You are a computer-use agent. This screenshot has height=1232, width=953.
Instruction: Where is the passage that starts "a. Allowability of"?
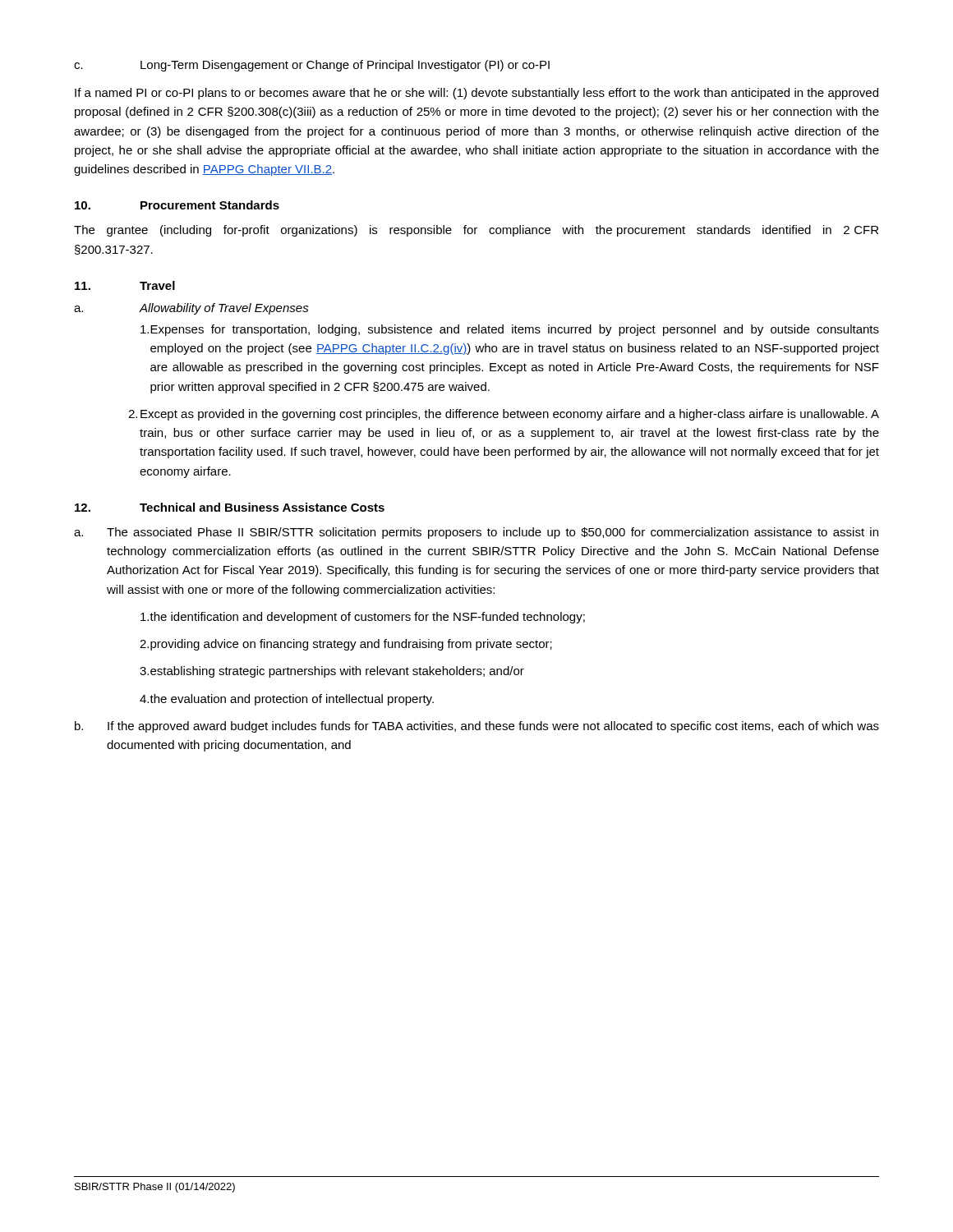191,307
